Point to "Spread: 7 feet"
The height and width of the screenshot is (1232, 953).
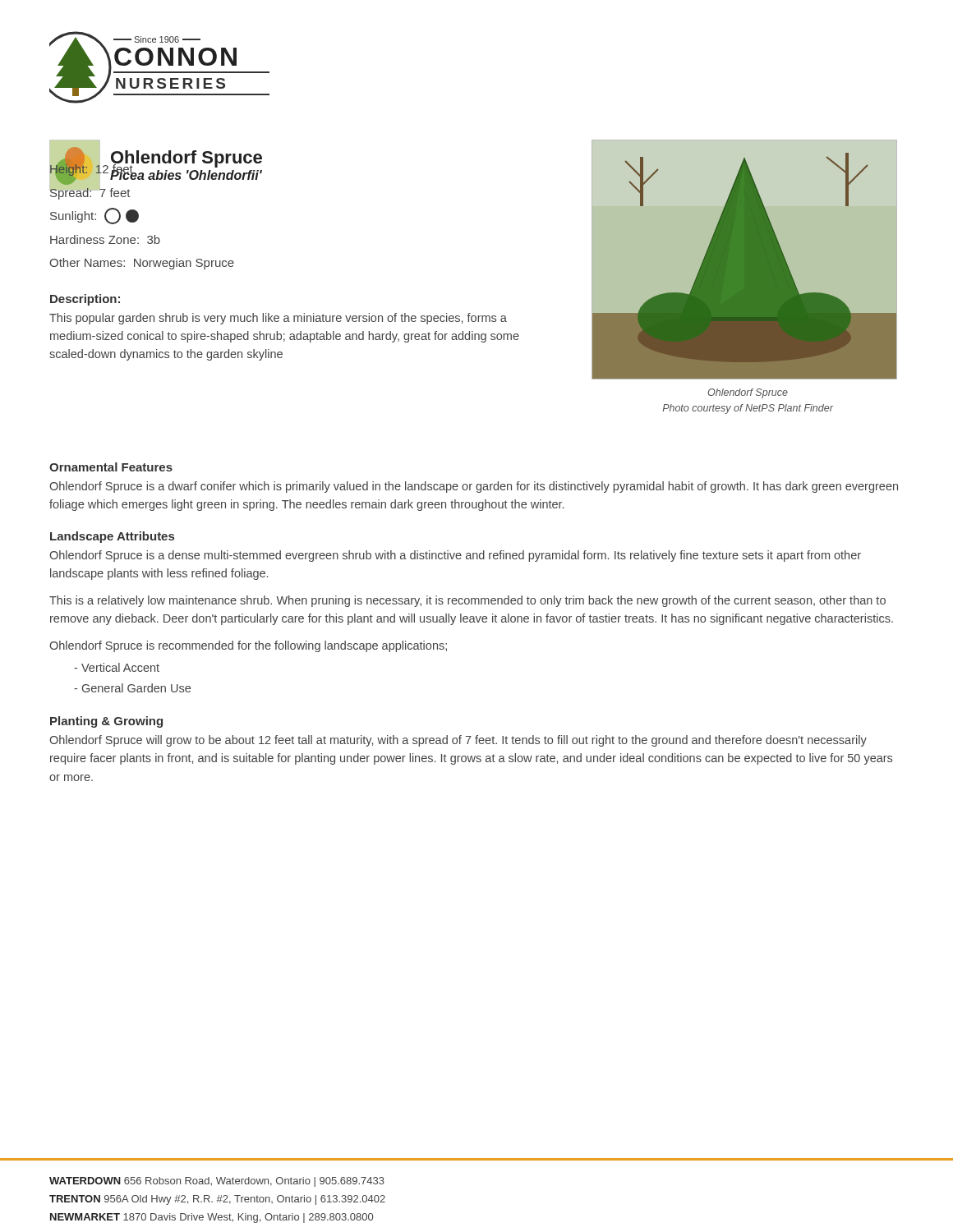90,192
